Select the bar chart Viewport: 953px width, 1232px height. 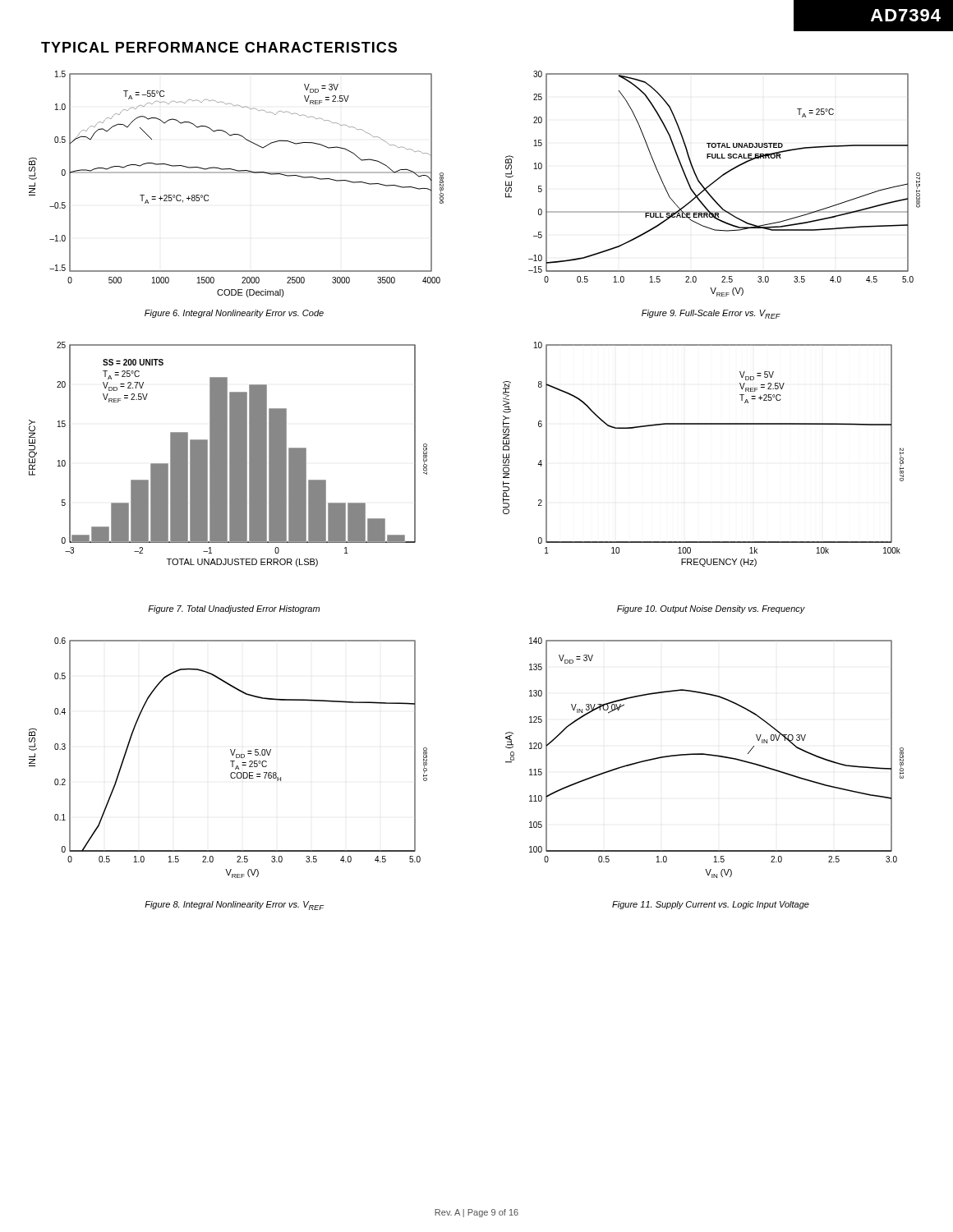(234, 468)
